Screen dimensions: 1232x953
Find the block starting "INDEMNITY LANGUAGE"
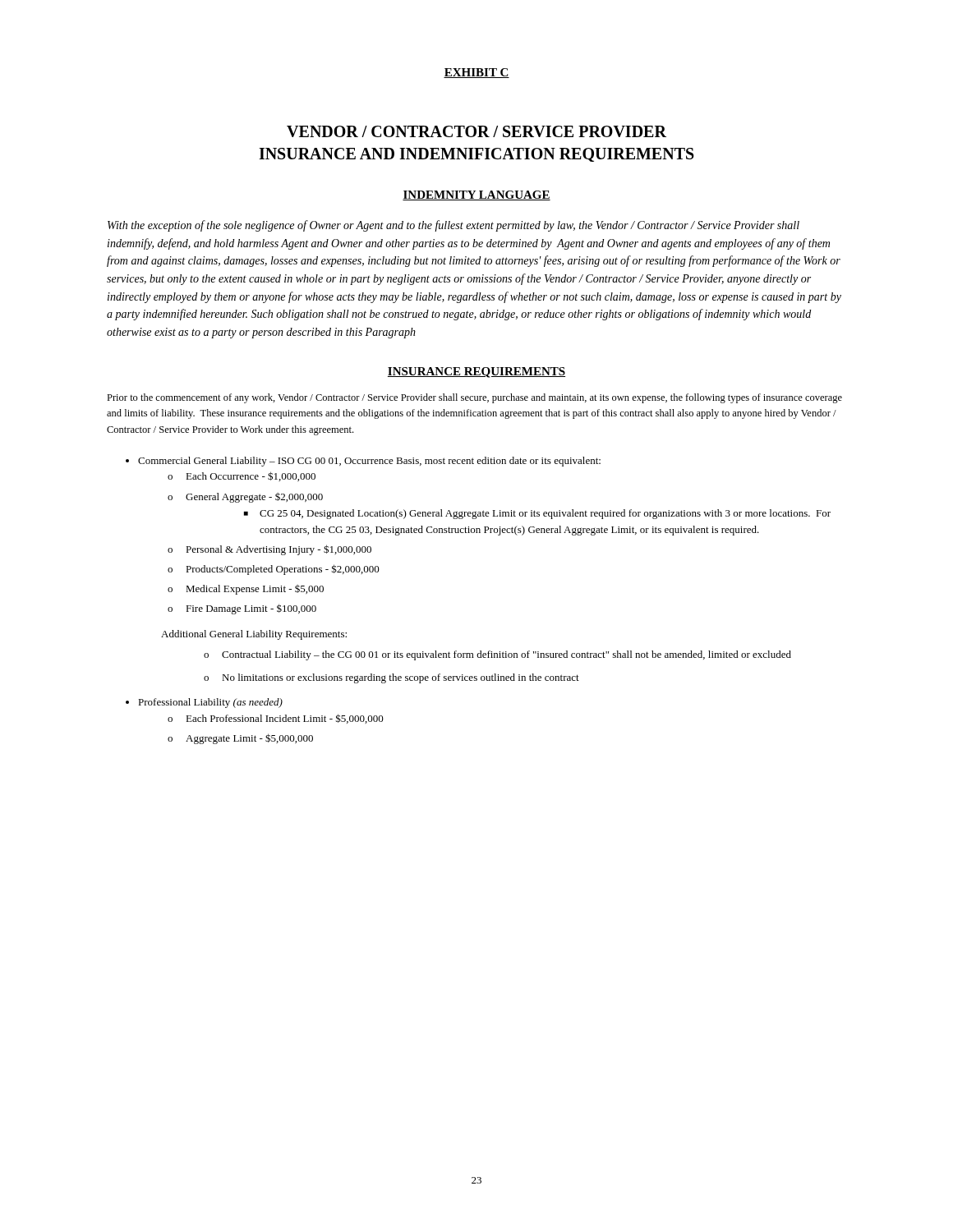pyautogui.click(x=476, y=195)
